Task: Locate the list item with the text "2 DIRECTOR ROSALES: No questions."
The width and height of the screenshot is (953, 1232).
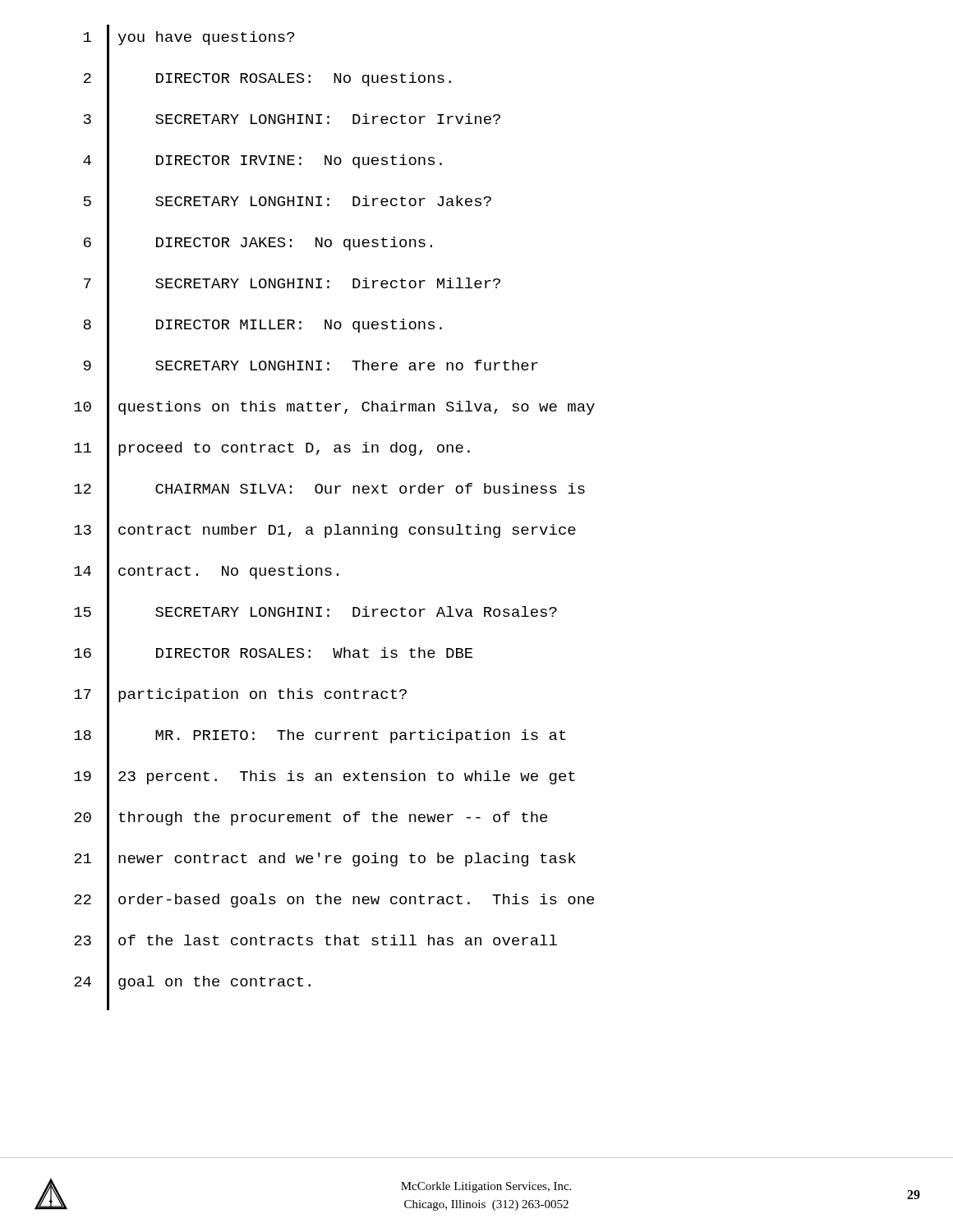Action: pos(267,86)
